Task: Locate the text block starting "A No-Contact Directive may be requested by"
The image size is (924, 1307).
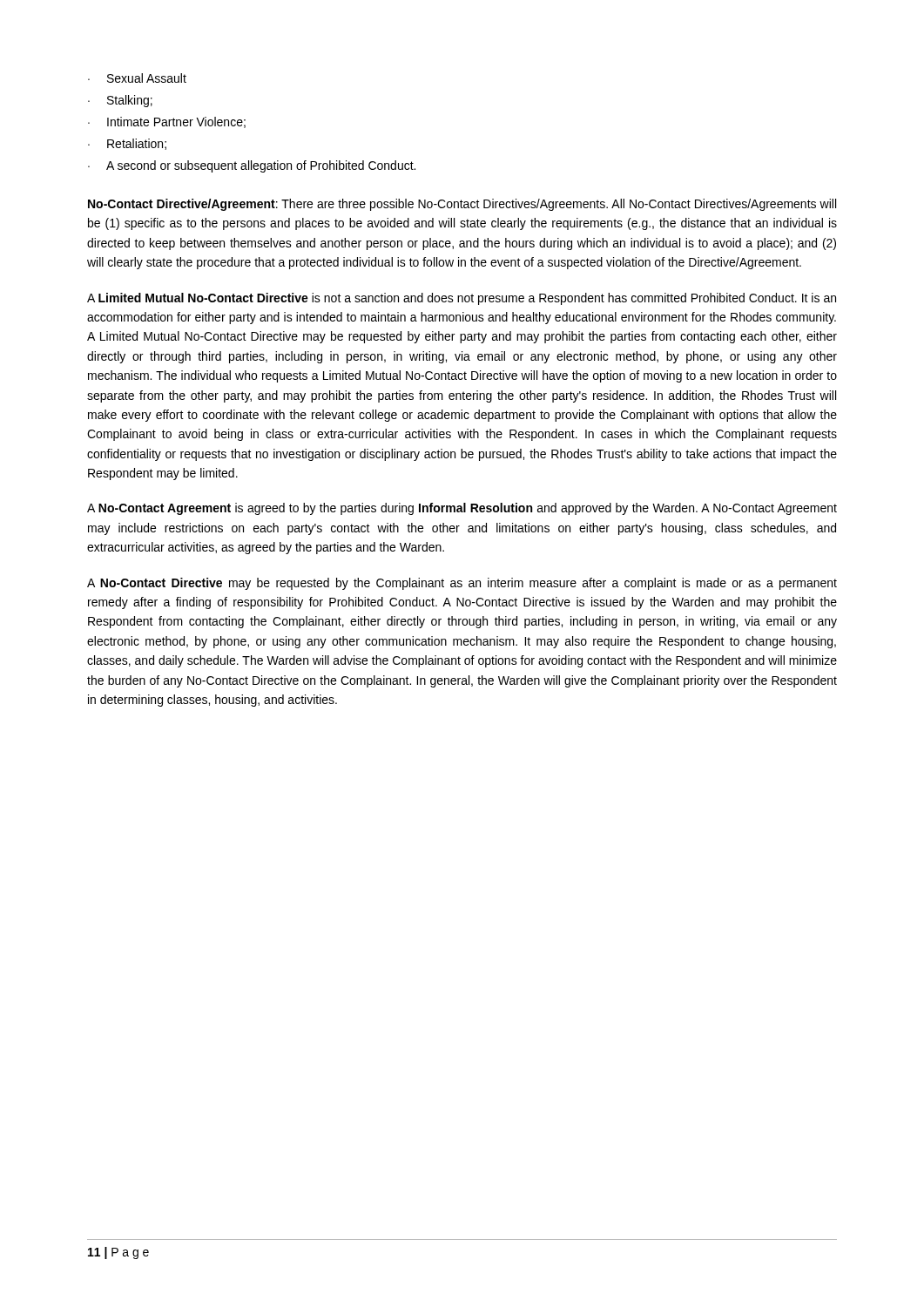Action: pos(462,641)
